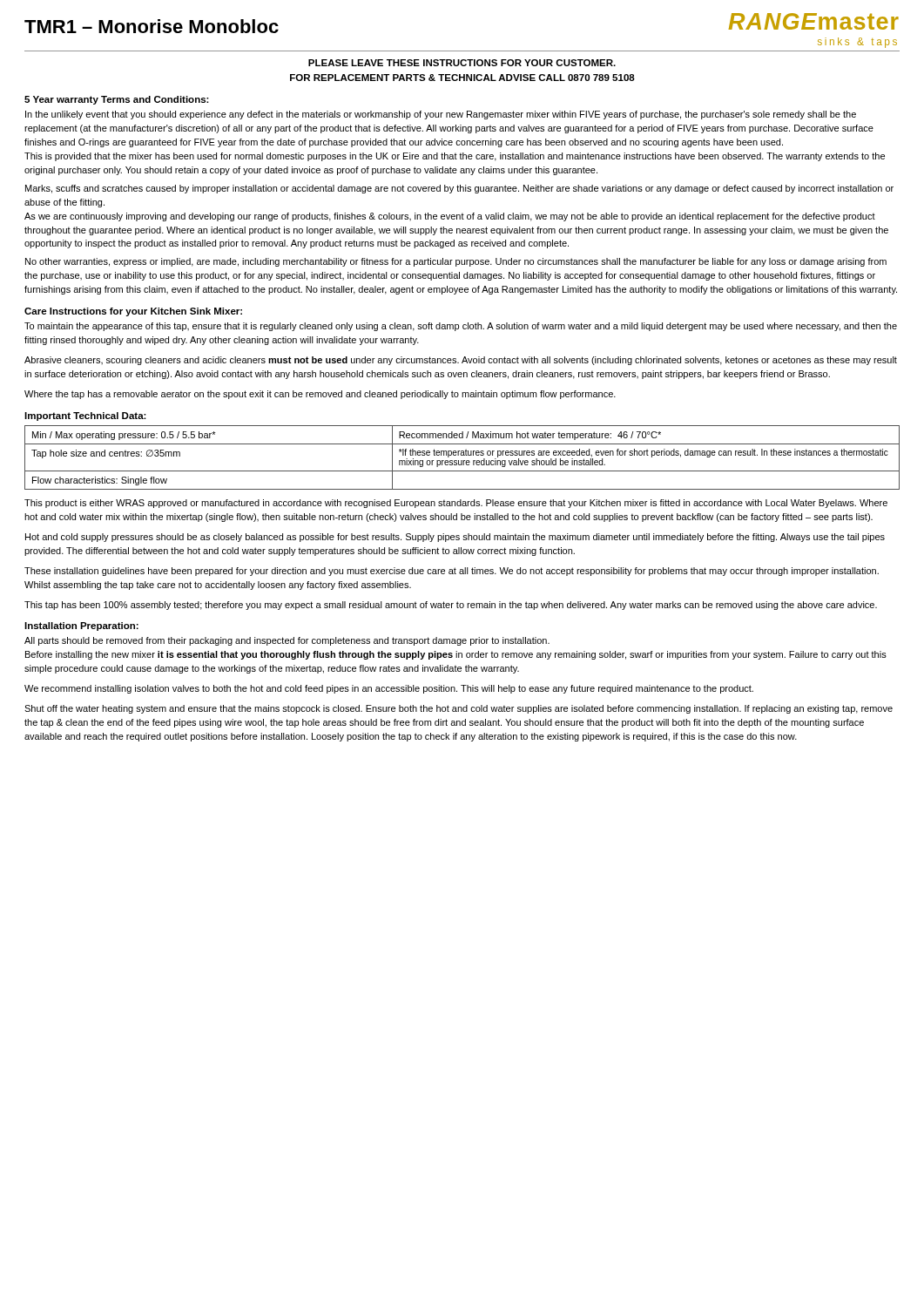Locate the region starting "Installation Preparation:"
Image resolution: width=924 pixels, height=1307 pixels.
point(82,626)
